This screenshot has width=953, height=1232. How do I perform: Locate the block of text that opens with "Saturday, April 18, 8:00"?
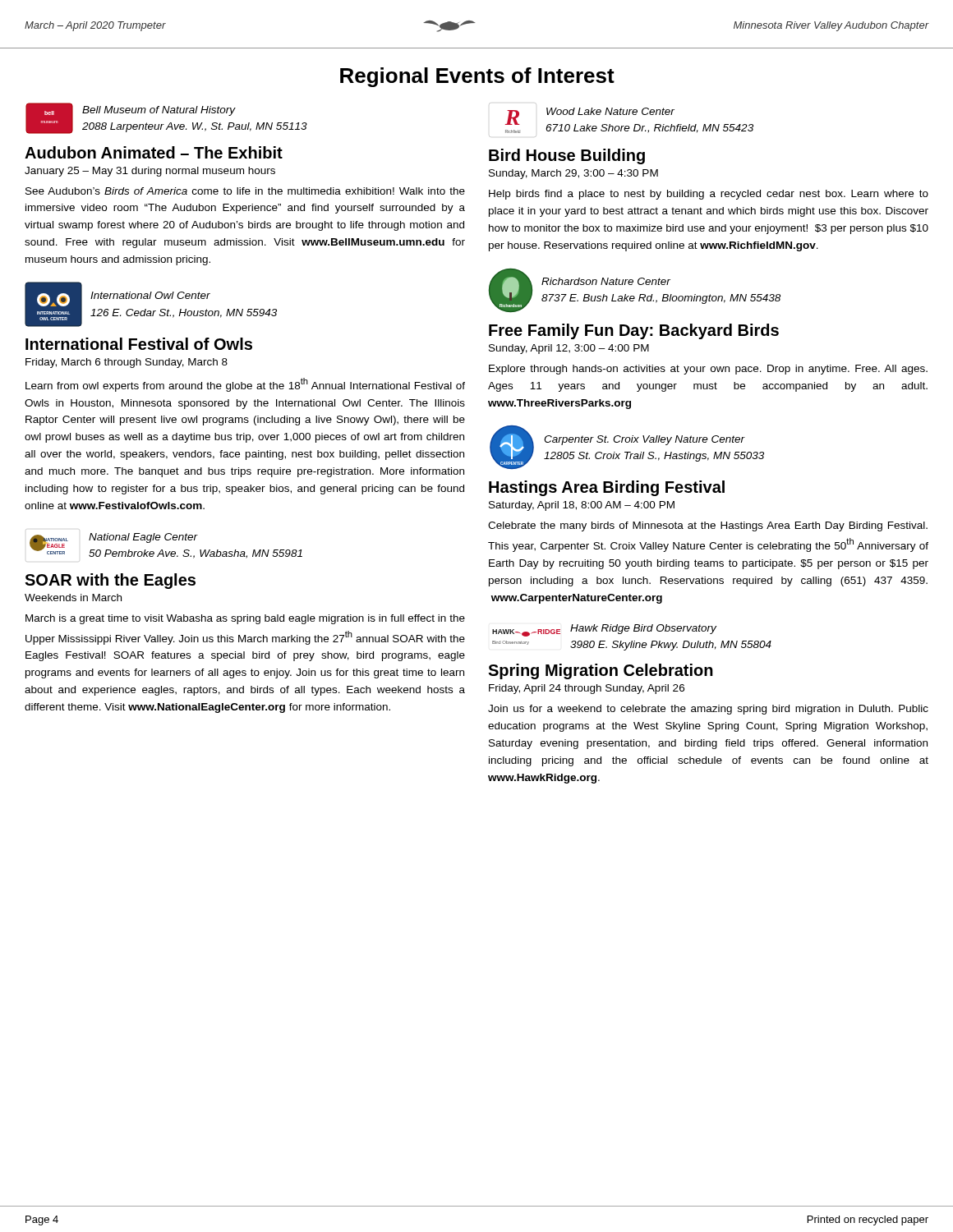582,505
